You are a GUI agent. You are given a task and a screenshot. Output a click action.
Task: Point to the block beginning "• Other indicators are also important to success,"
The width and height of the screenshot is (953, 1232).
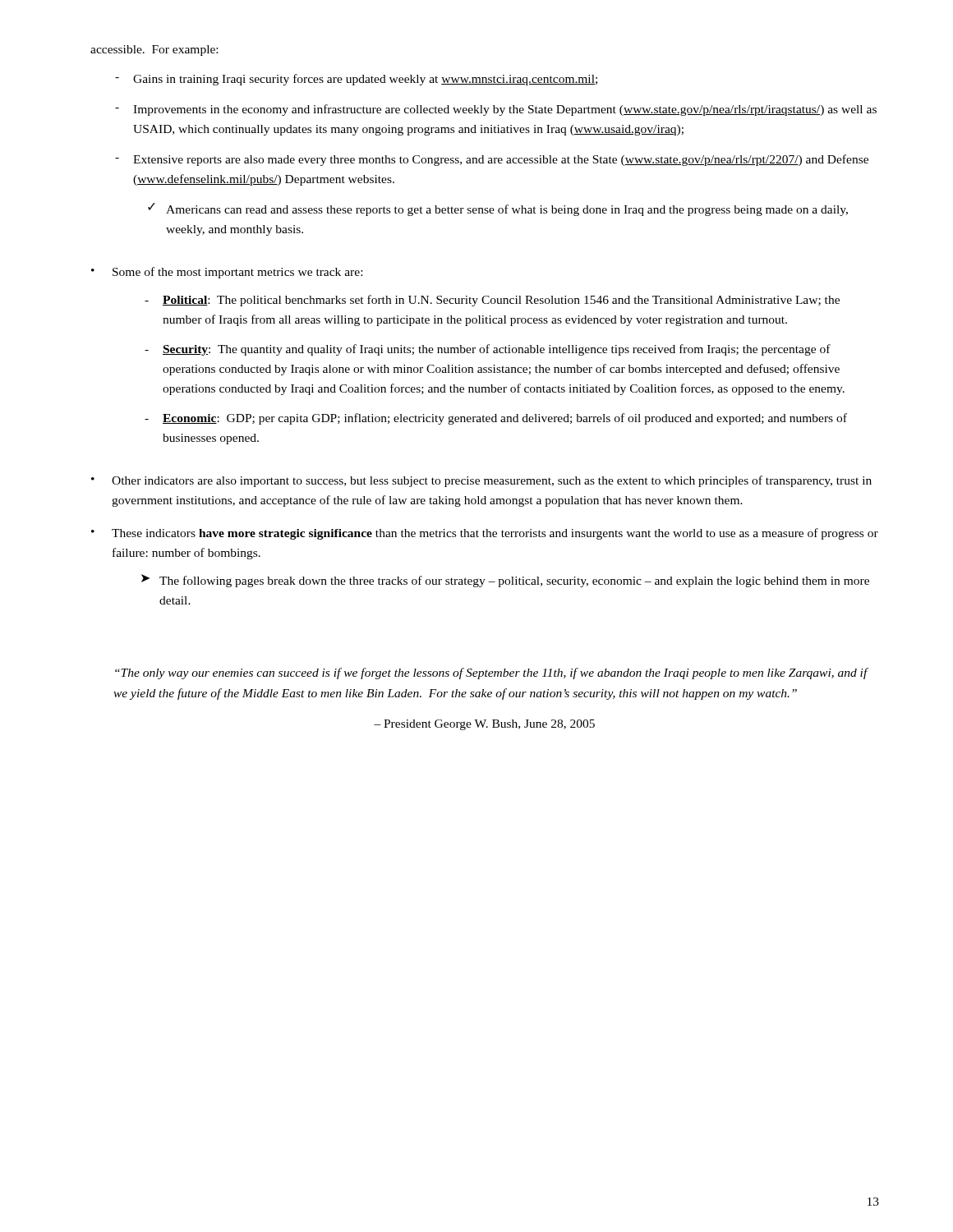coord(485,491)
